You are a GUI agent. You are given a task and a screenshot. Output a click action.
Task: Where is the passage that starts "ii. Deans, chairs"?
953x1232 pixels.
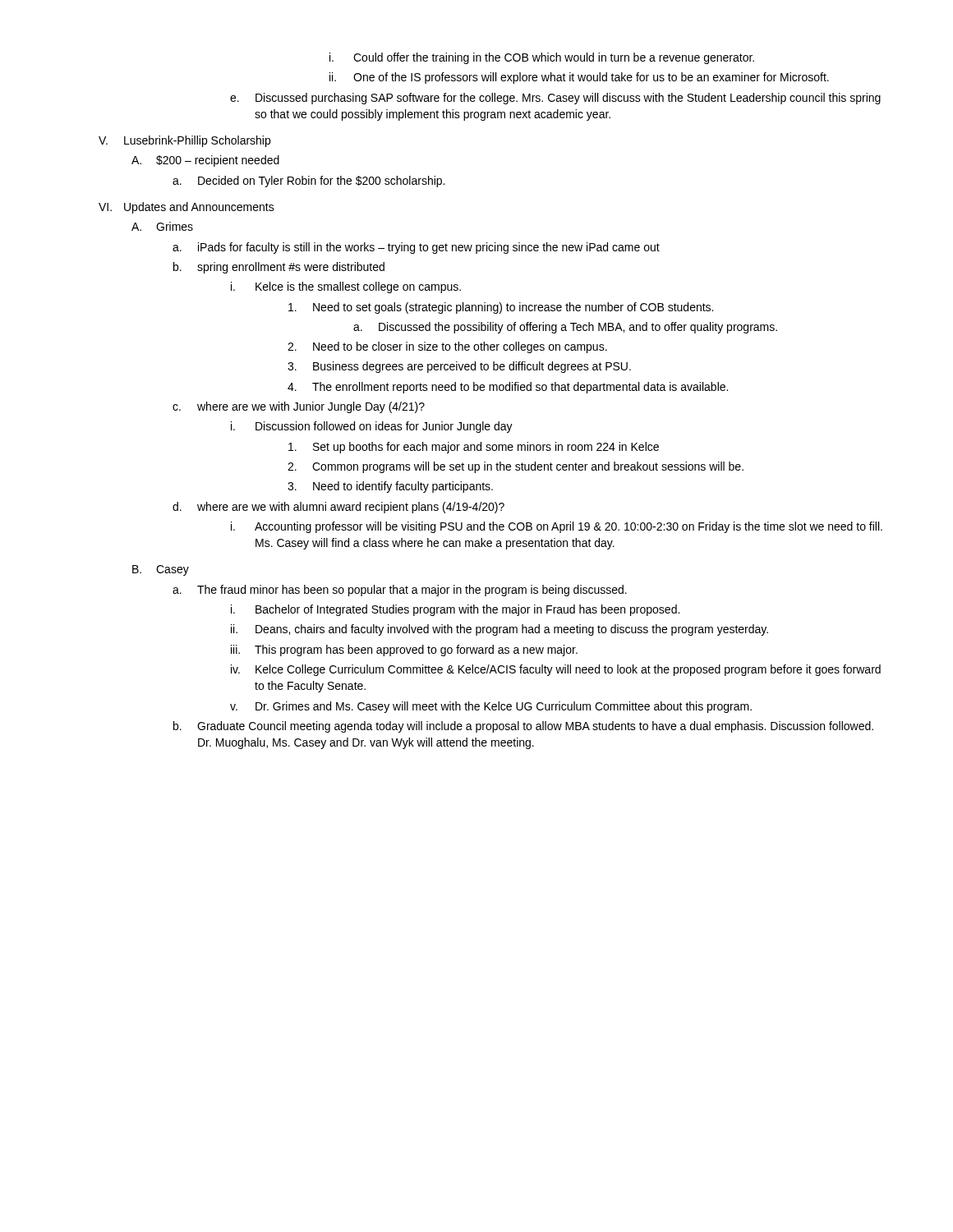[x=559, y=629]
